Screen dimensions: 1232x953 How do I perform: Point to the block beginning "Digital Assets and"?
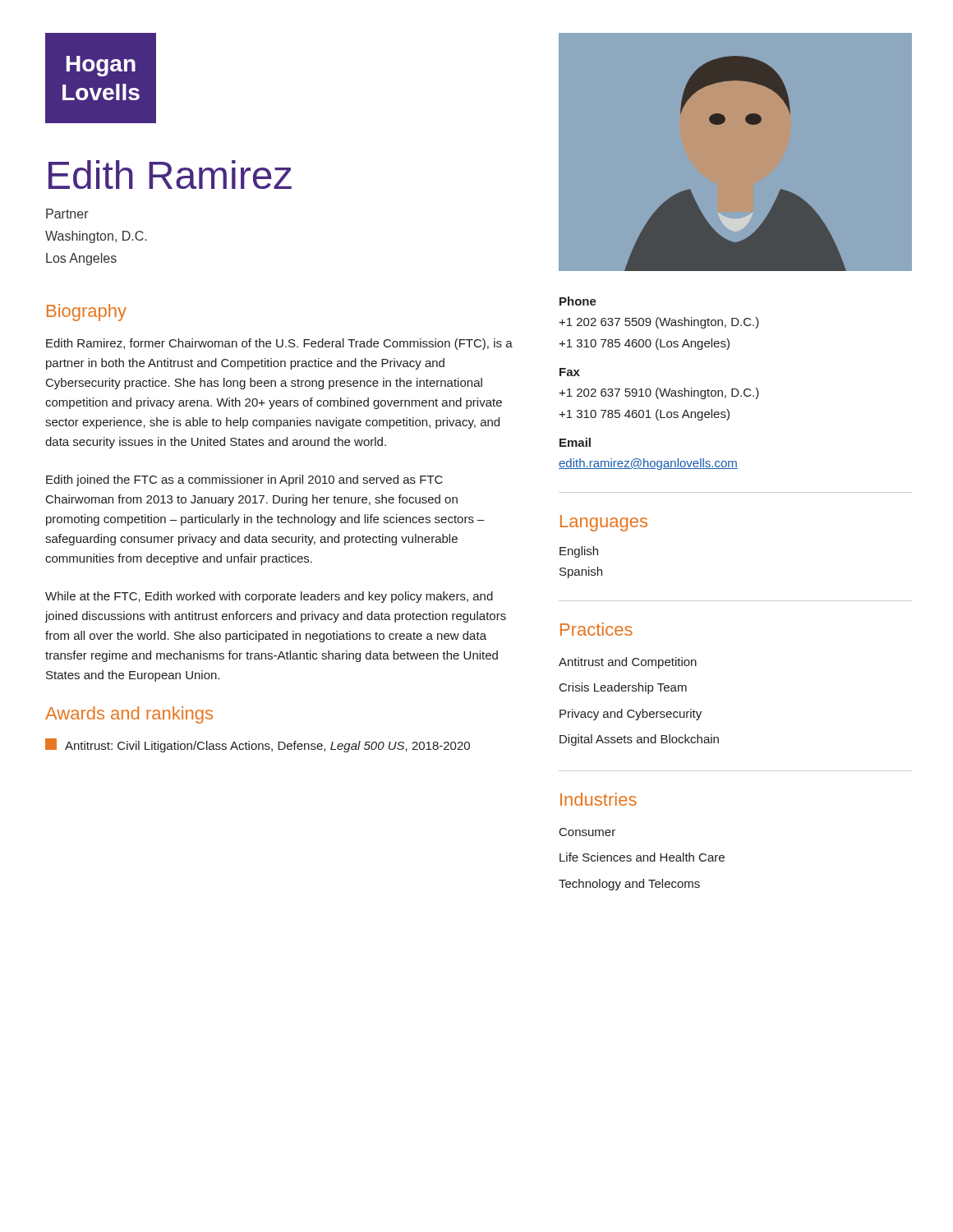pyautogui.click(x=639, y=739)
